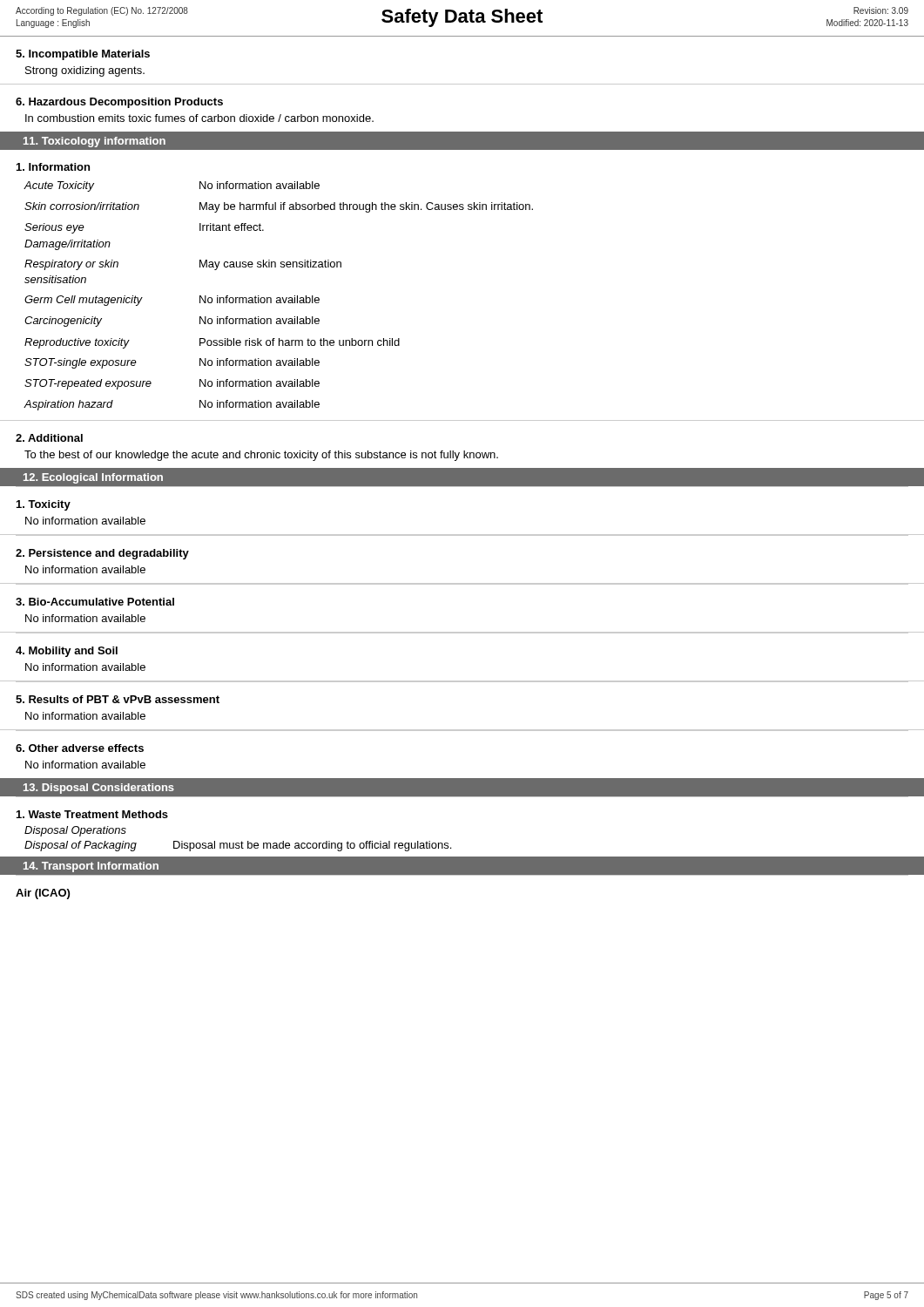This screenshot has width=924, height=1307.
Task: Click where it says "Acute Toxicity No information available"
Action: pyautogui.click(x=48, y=186)
